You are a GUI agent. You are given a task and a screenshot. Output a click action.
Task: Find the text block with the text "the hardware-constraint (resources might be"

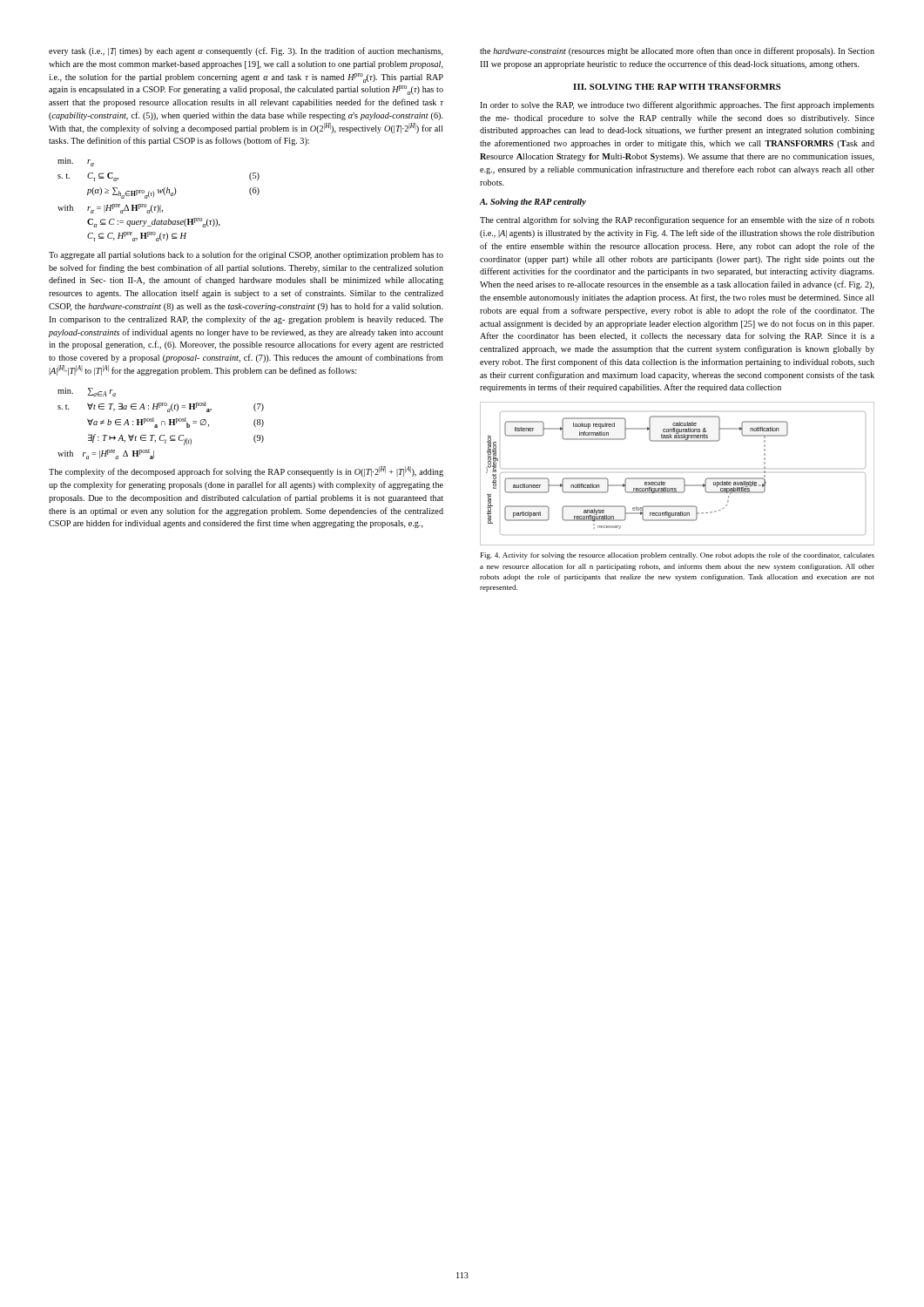coord(677,57)
